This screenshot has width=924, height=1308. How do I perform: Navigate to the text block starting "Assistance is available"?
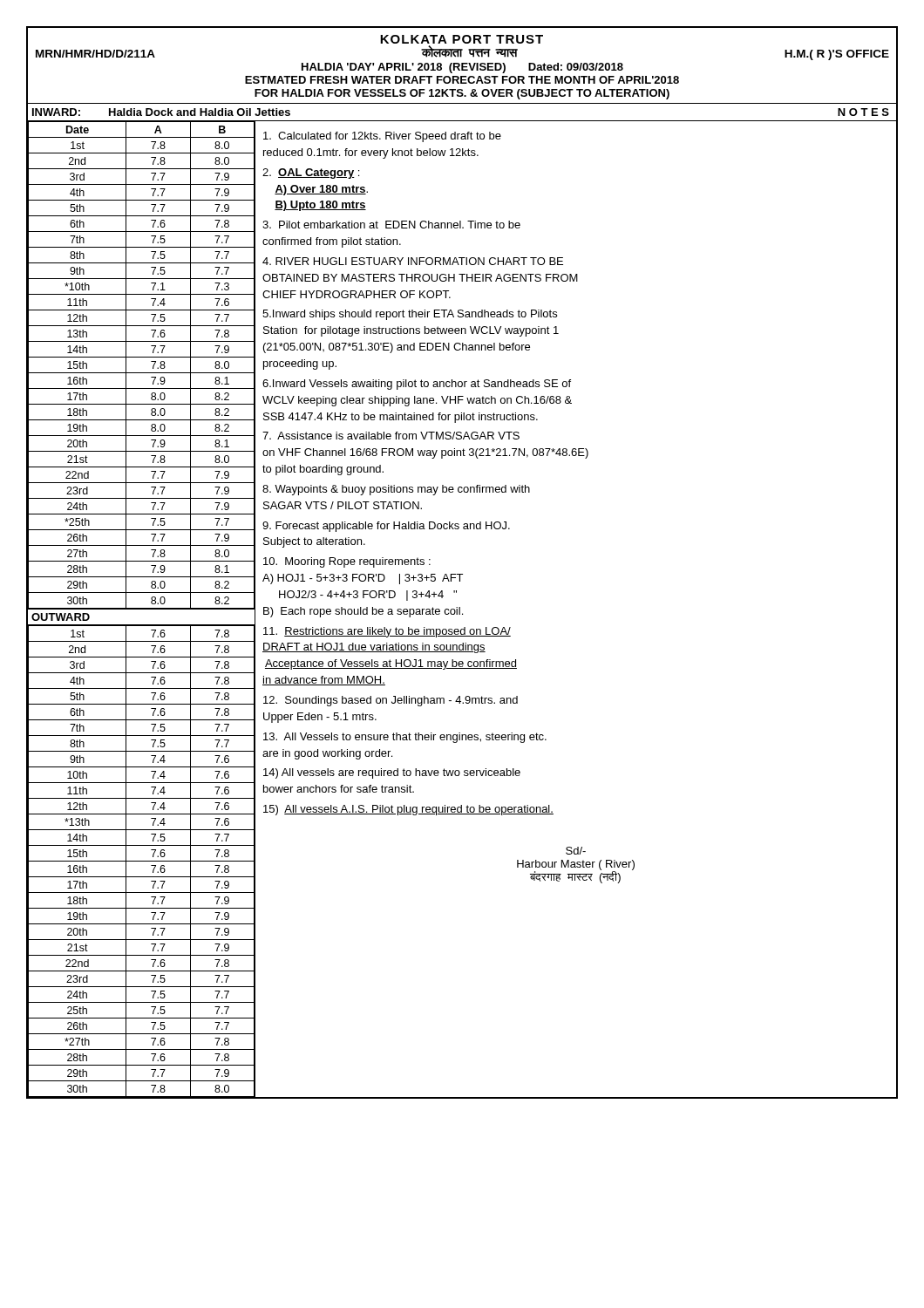coord(426,452)
